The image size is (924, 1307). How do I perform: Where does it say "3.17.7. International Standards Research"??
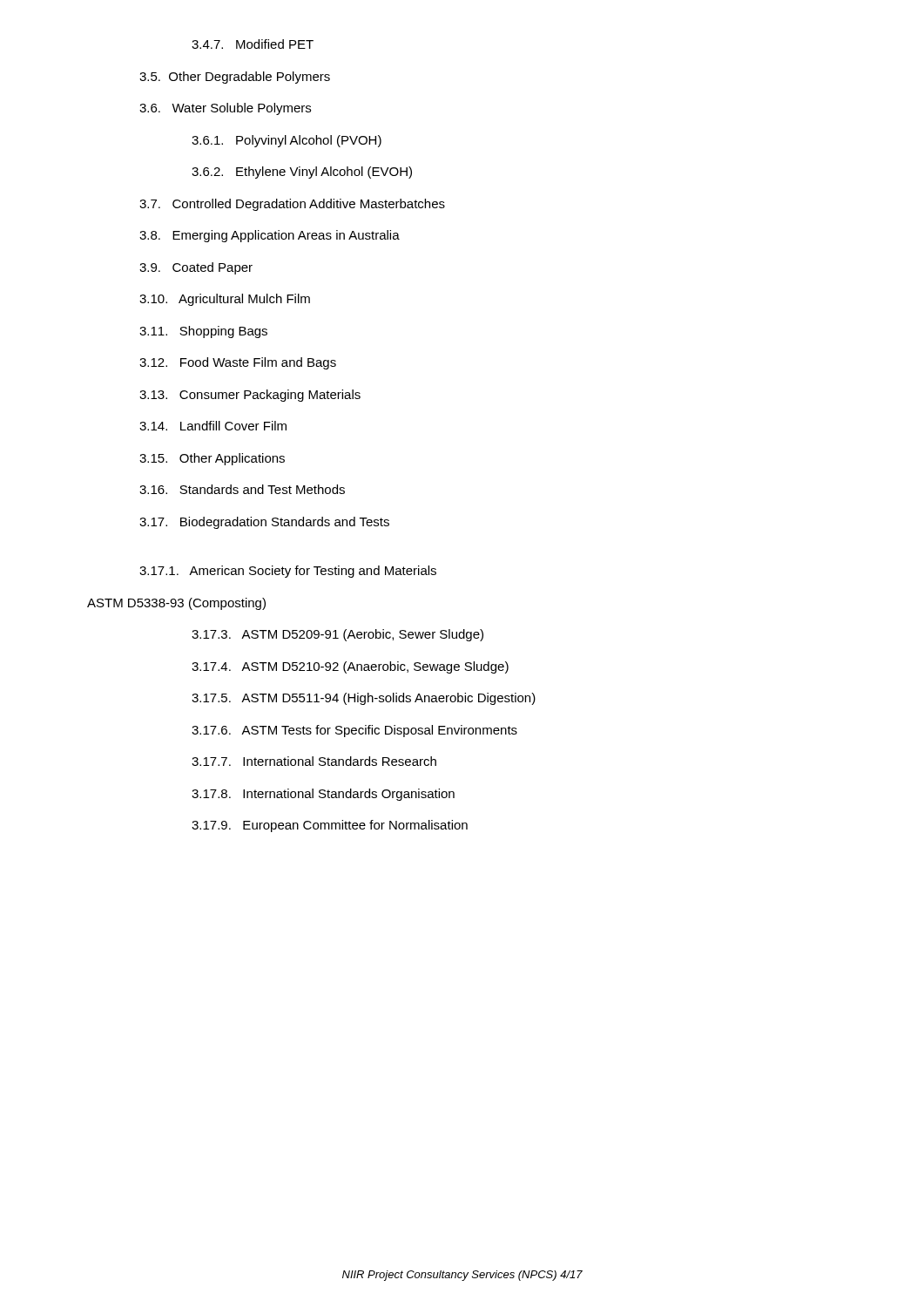tap(314, 761)
